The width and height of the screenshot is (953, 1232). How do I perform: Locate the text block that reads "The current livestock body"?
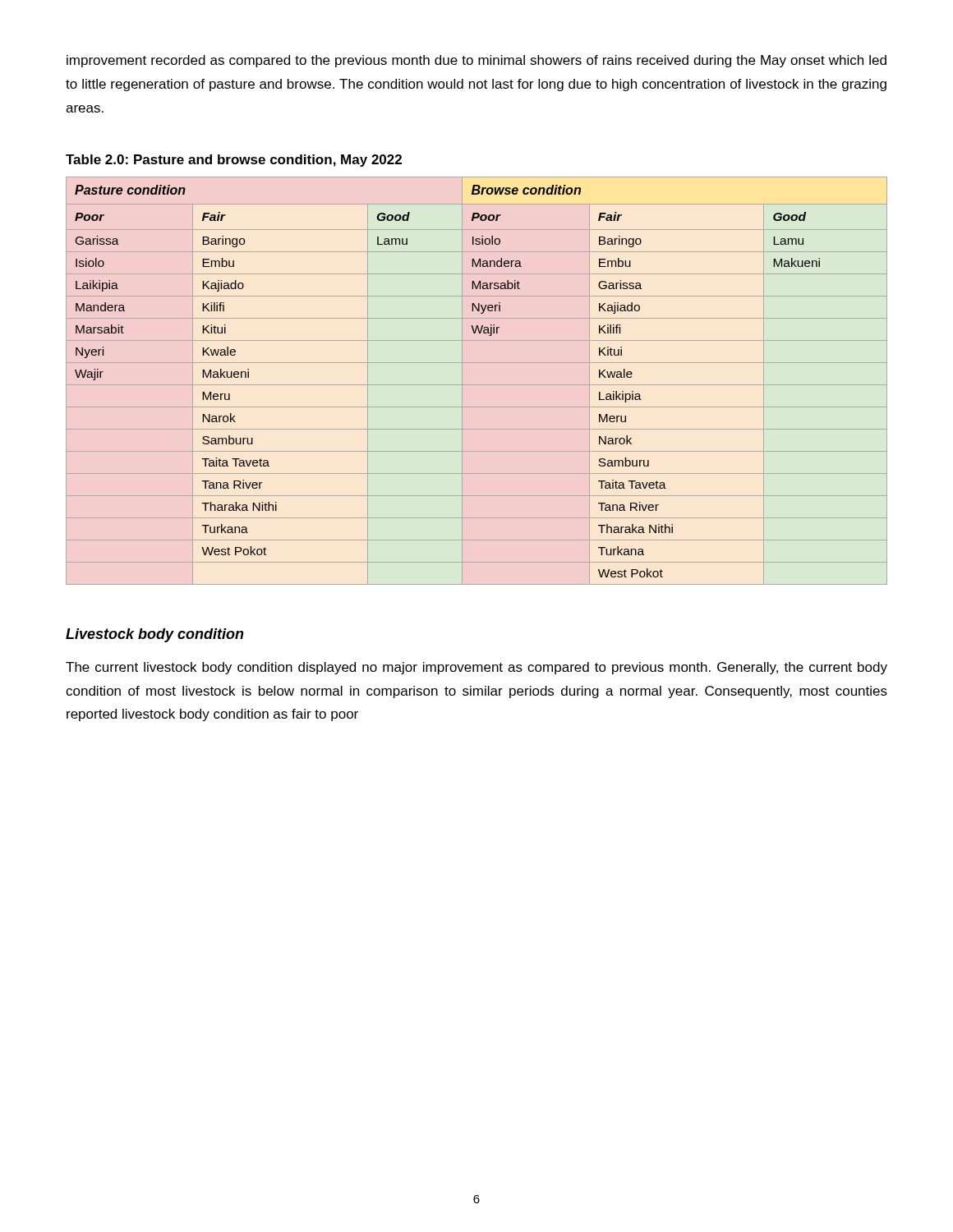click(x=476, y=691)
